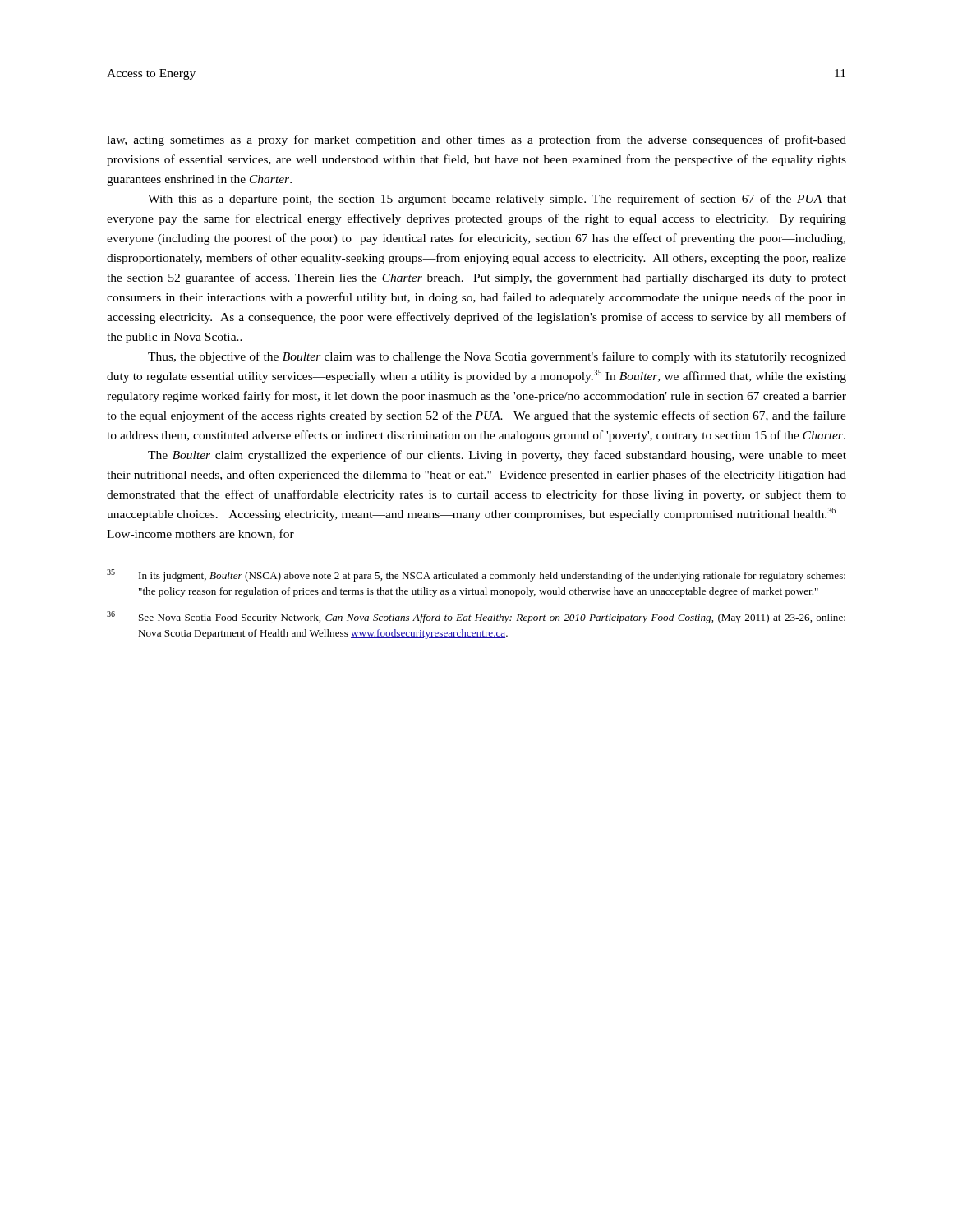Screen dimensions: 1232x953
Task: Point to the block beginning "law, acting sometimes as a"
Action: [x=476, y=140]
